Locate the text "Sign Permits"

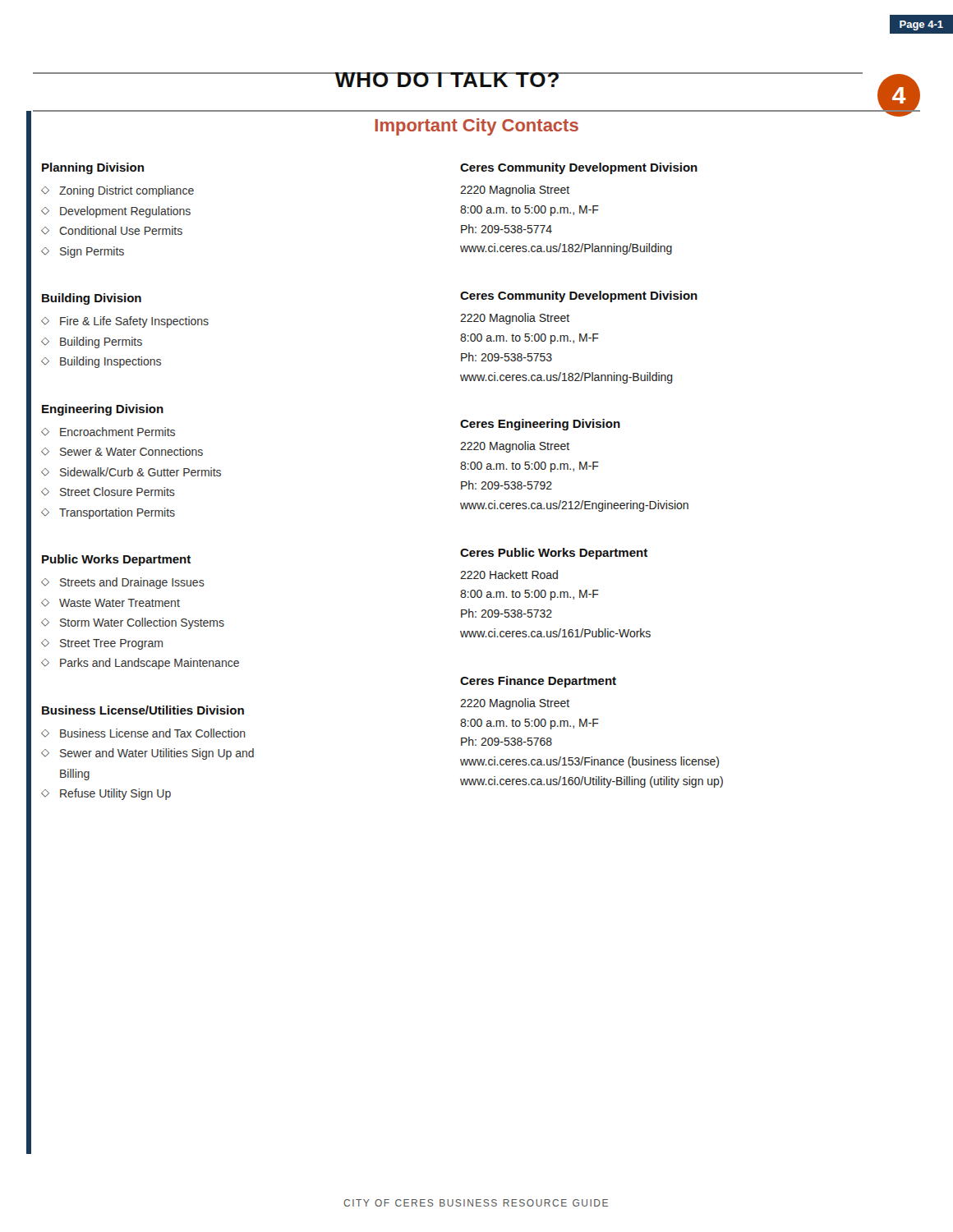(x=92, y=251)
